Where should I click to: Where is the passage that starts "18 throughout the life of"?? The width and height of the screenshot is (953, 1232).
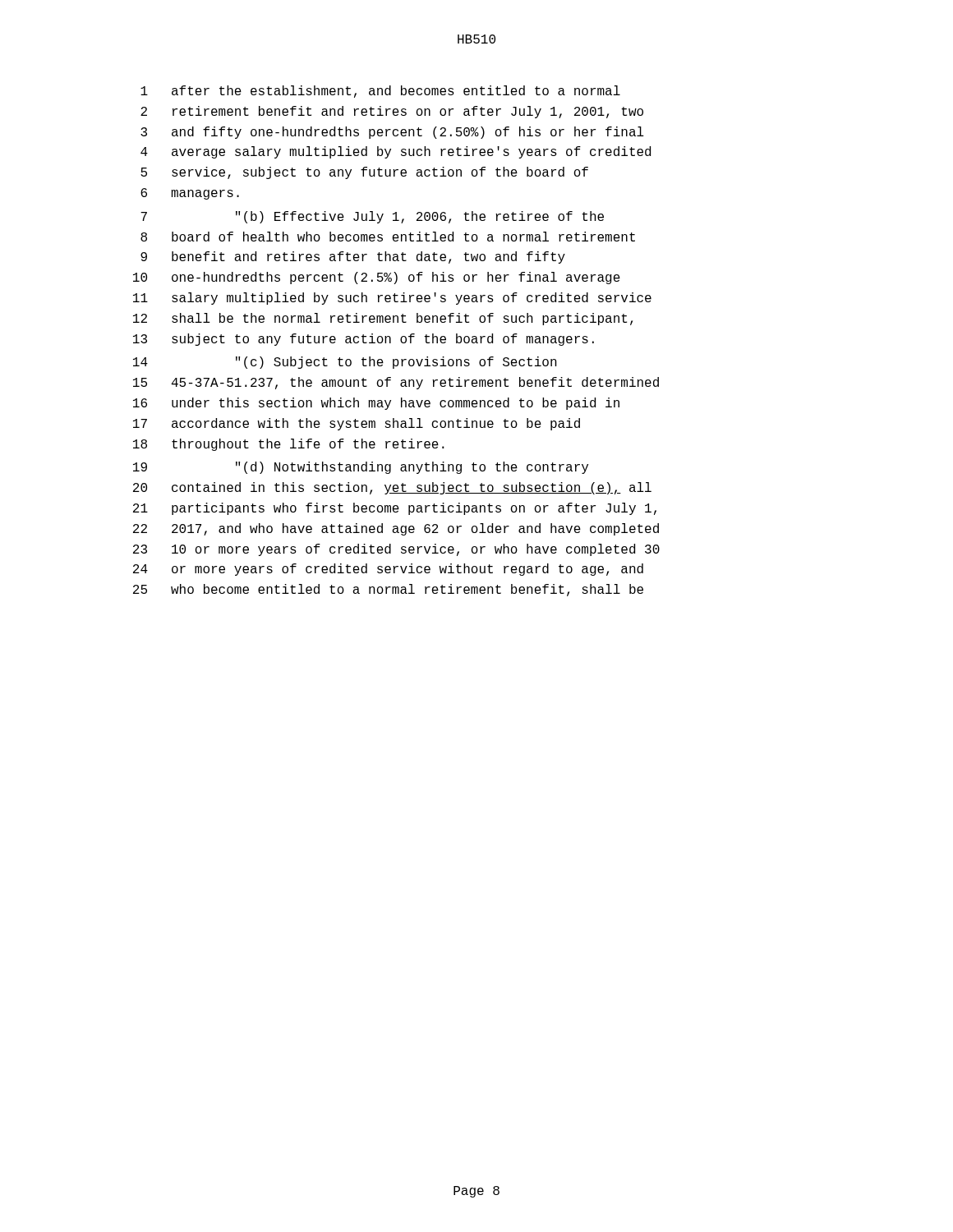coord(289,445)
